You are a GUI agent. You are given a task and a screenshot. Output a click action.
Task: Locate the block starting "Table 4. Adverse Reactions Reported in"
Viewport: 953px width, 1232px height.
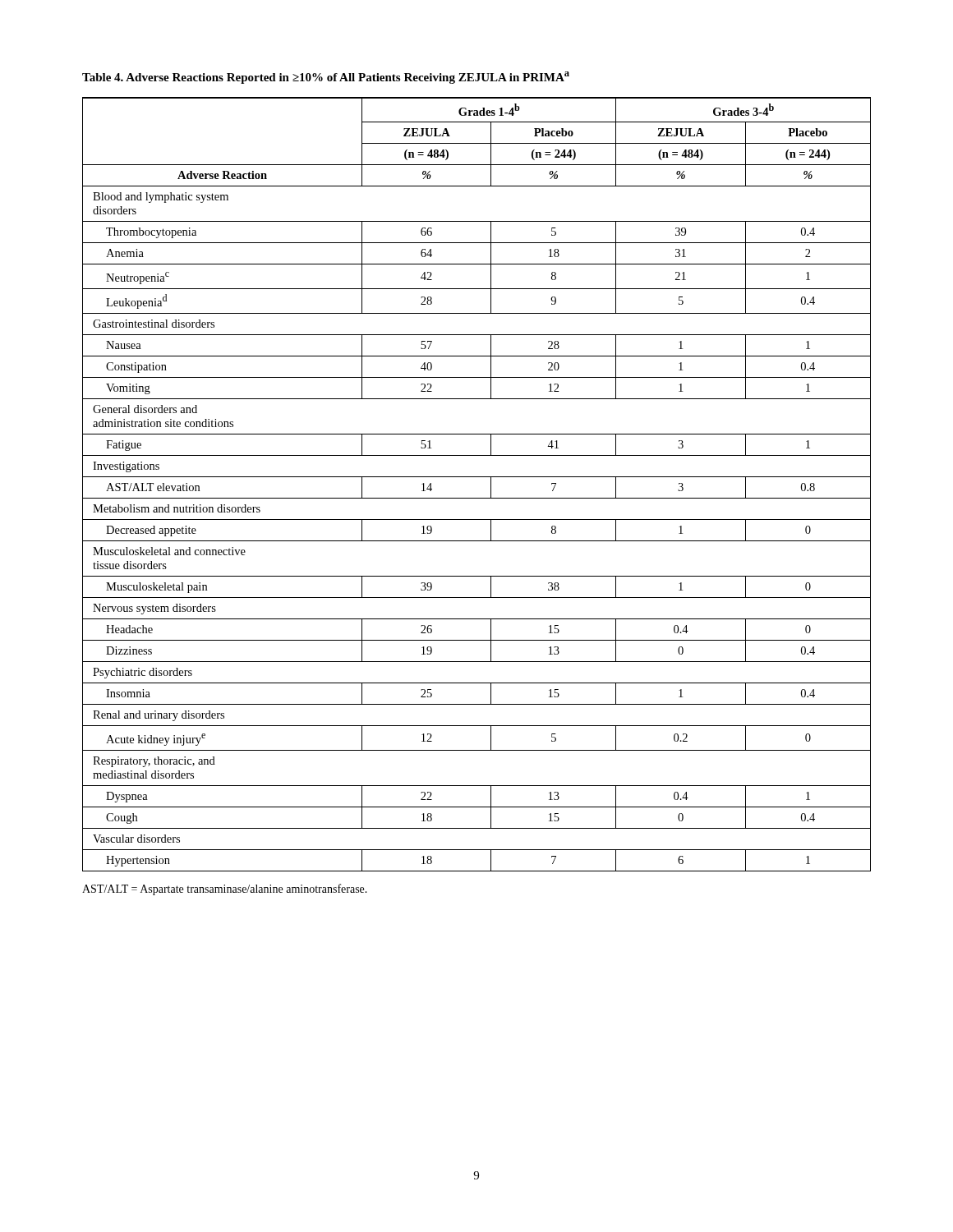click(326, 76)
